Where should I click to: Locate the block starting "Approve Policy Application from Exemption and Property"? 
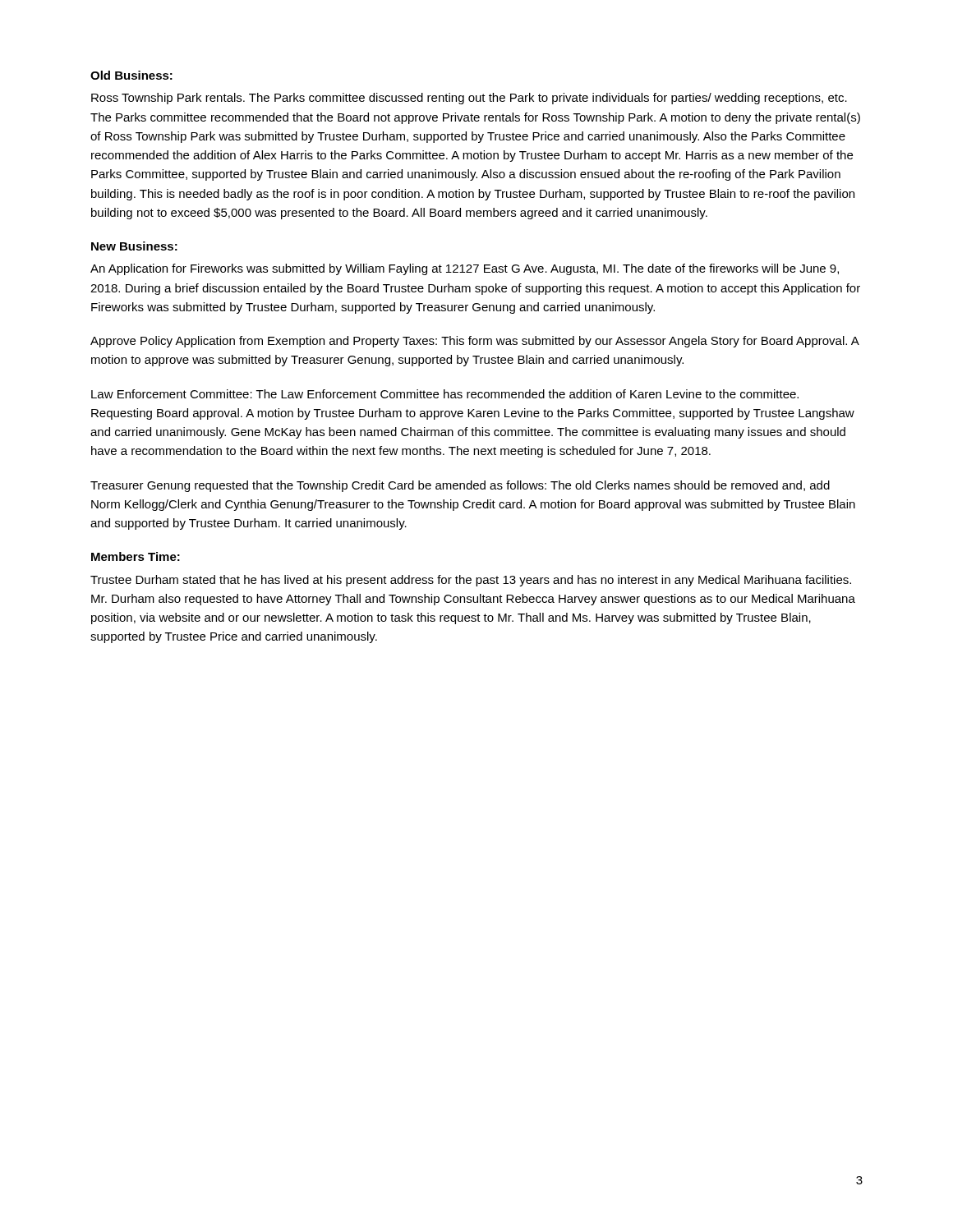(x=474, y=350)
